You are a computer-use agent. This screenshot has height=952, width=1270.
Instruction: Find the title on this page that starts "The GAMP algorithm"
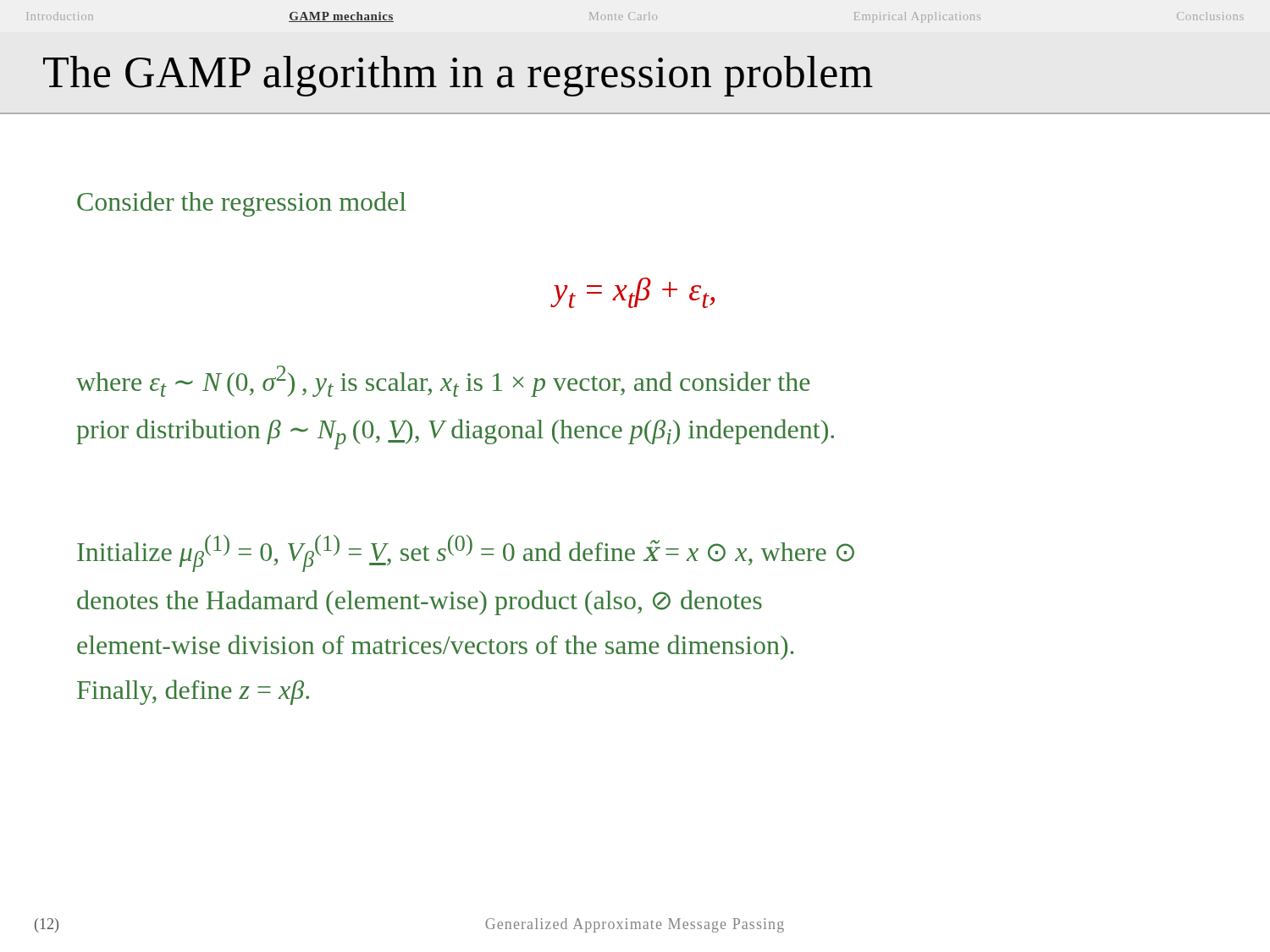pos(458,72)
